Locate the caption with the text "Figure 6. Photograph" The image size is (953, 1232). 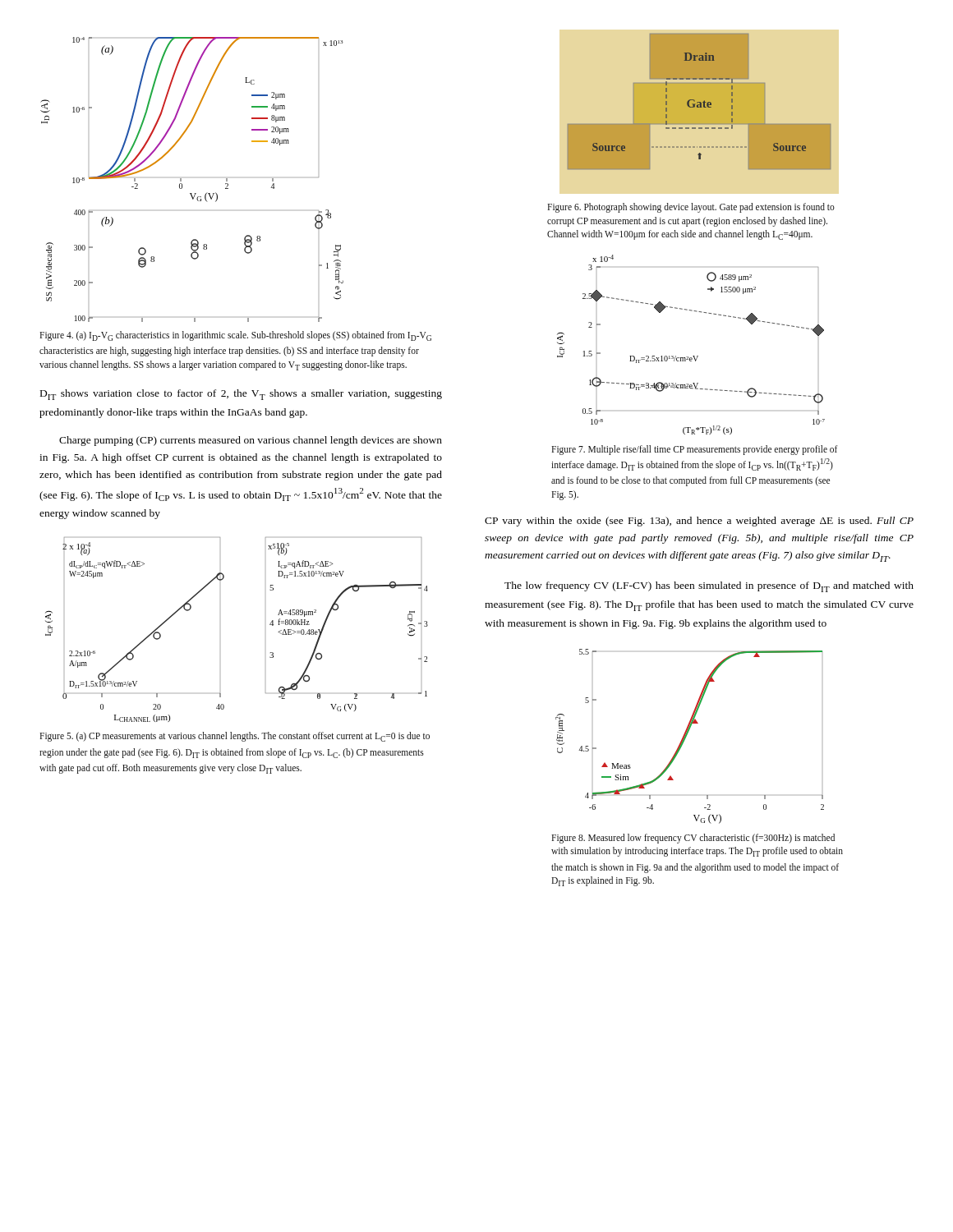(699, 222)
